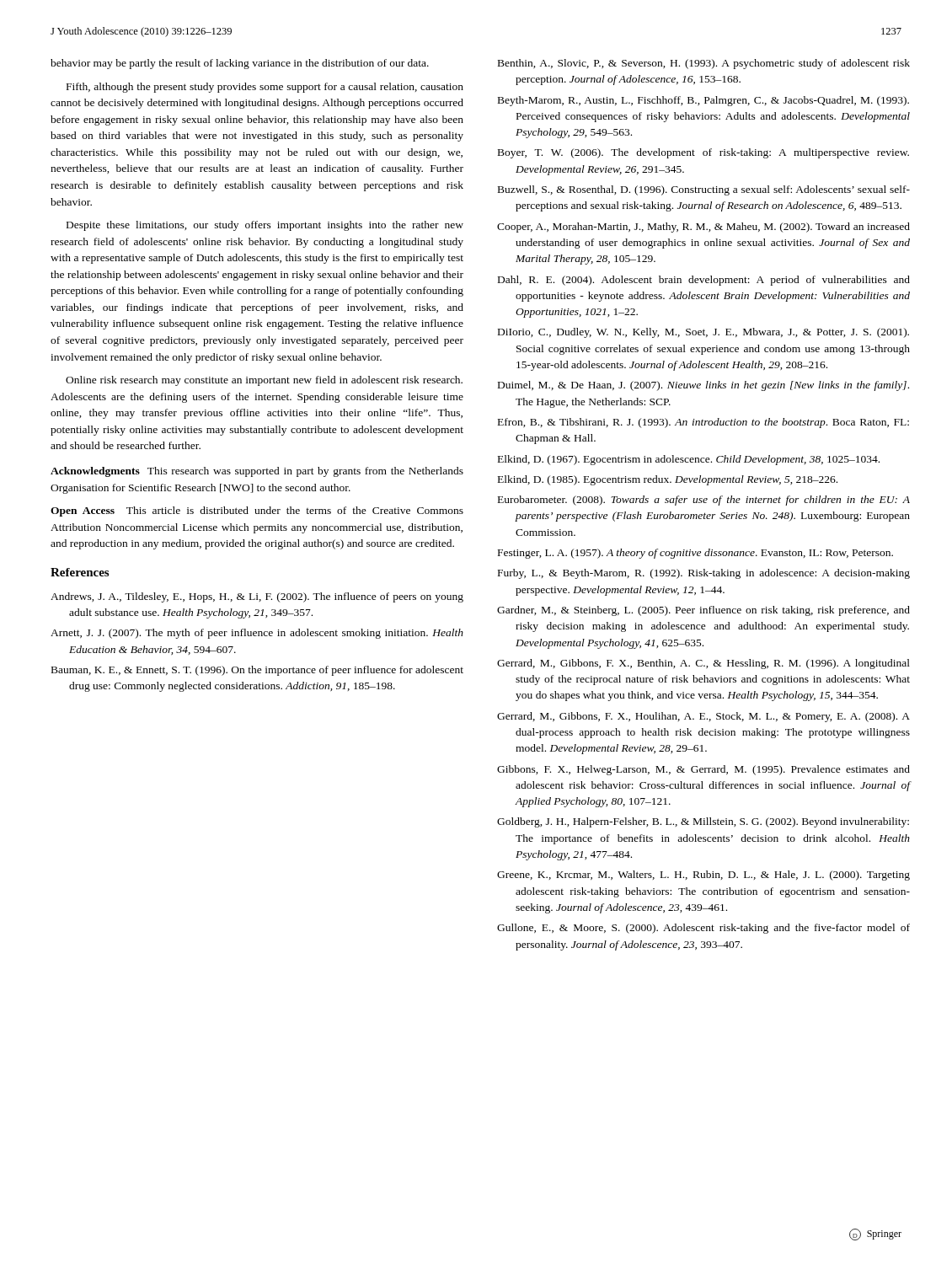952x1264 pixels.
Task: Select the list item with the text "Furby, L., & Beyth-Marom, R. (1992). Risk-taking"
Action: tap(703, 581)
